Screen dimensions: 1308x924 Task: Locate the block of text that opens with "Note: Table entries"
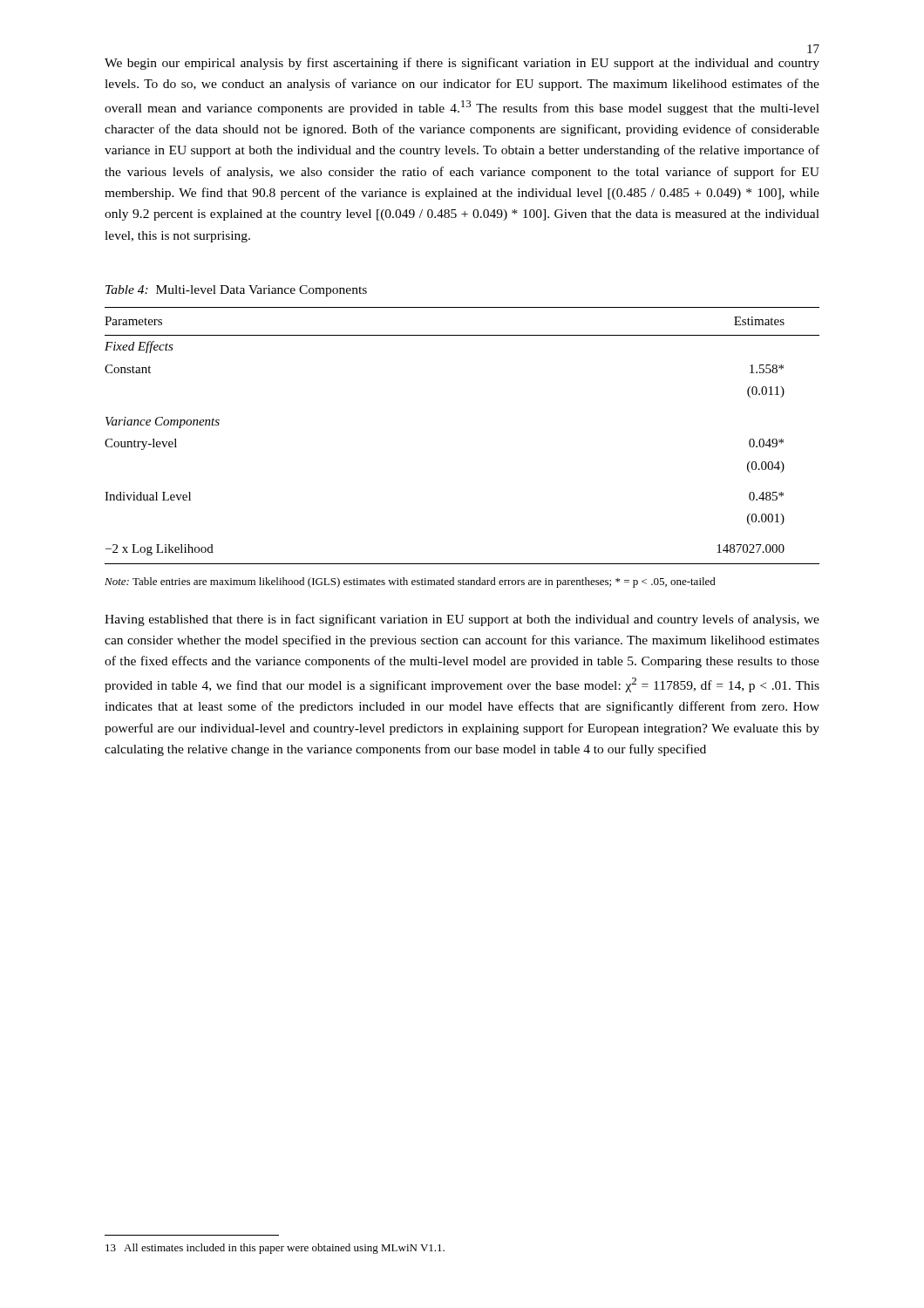(410, 581)
